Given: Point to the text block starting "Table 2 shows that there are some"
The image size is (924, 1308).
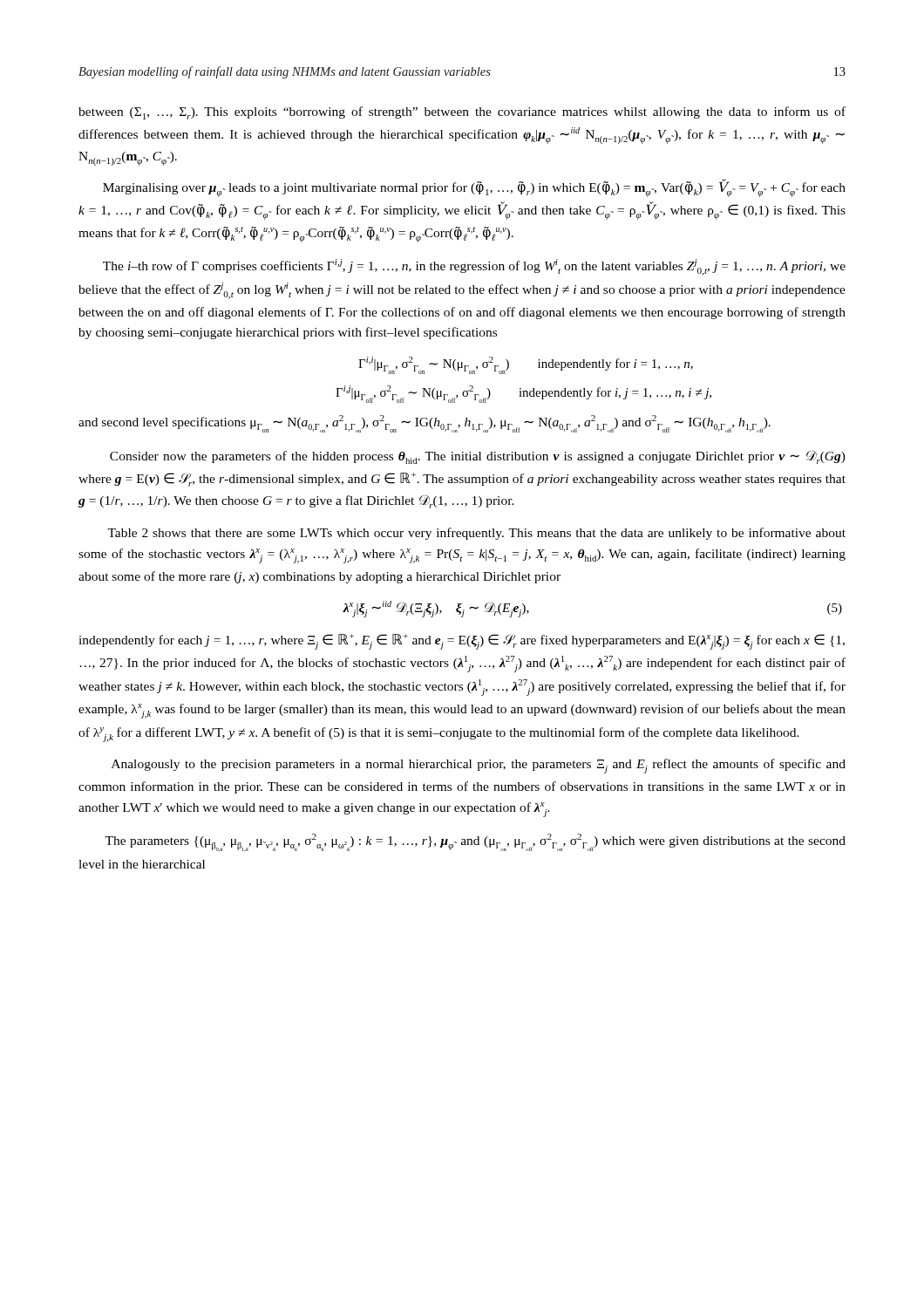Looking at the screenshot, I should point(462,554).
